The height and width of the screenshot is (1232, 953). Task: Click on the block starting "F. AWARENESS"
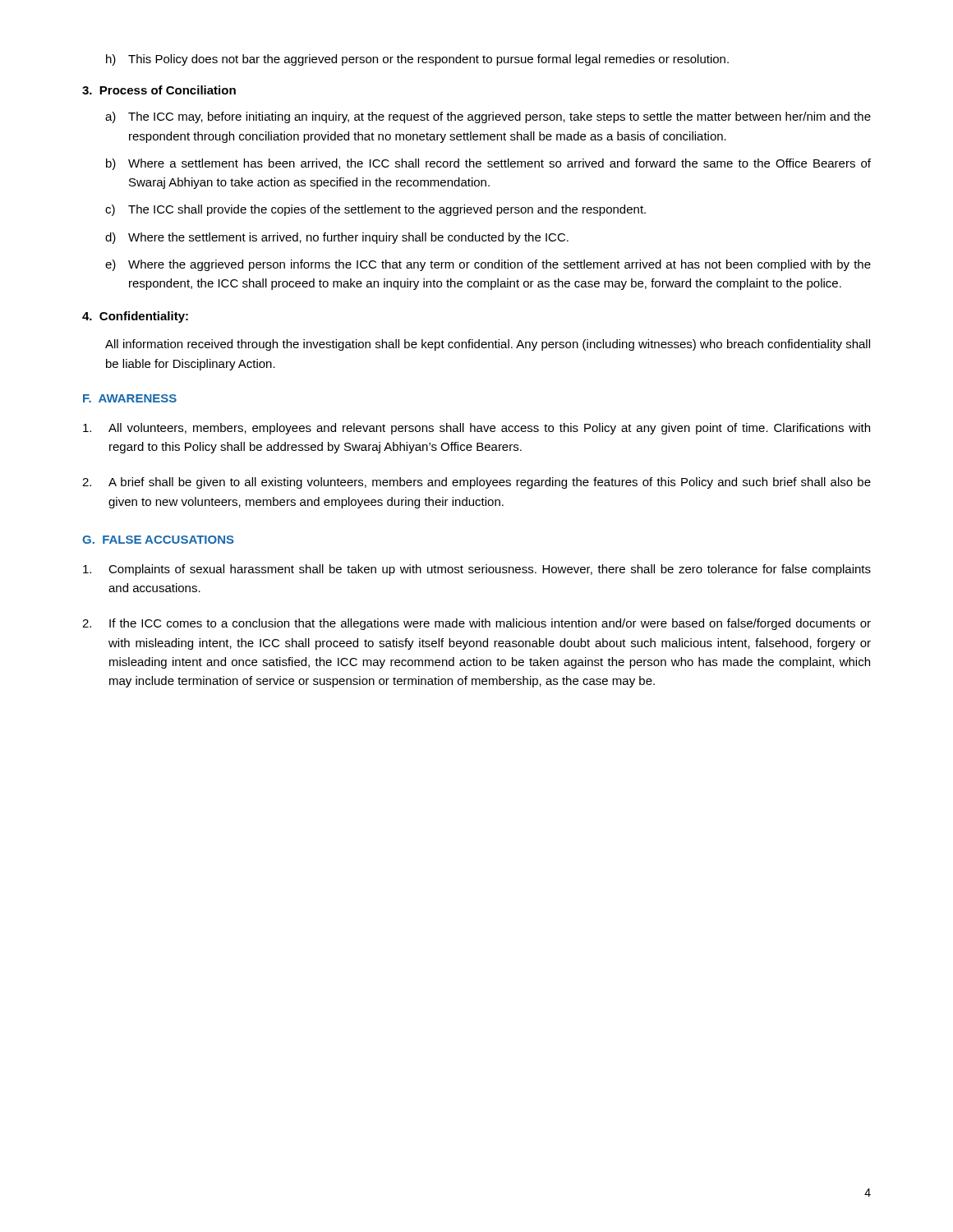130,398
